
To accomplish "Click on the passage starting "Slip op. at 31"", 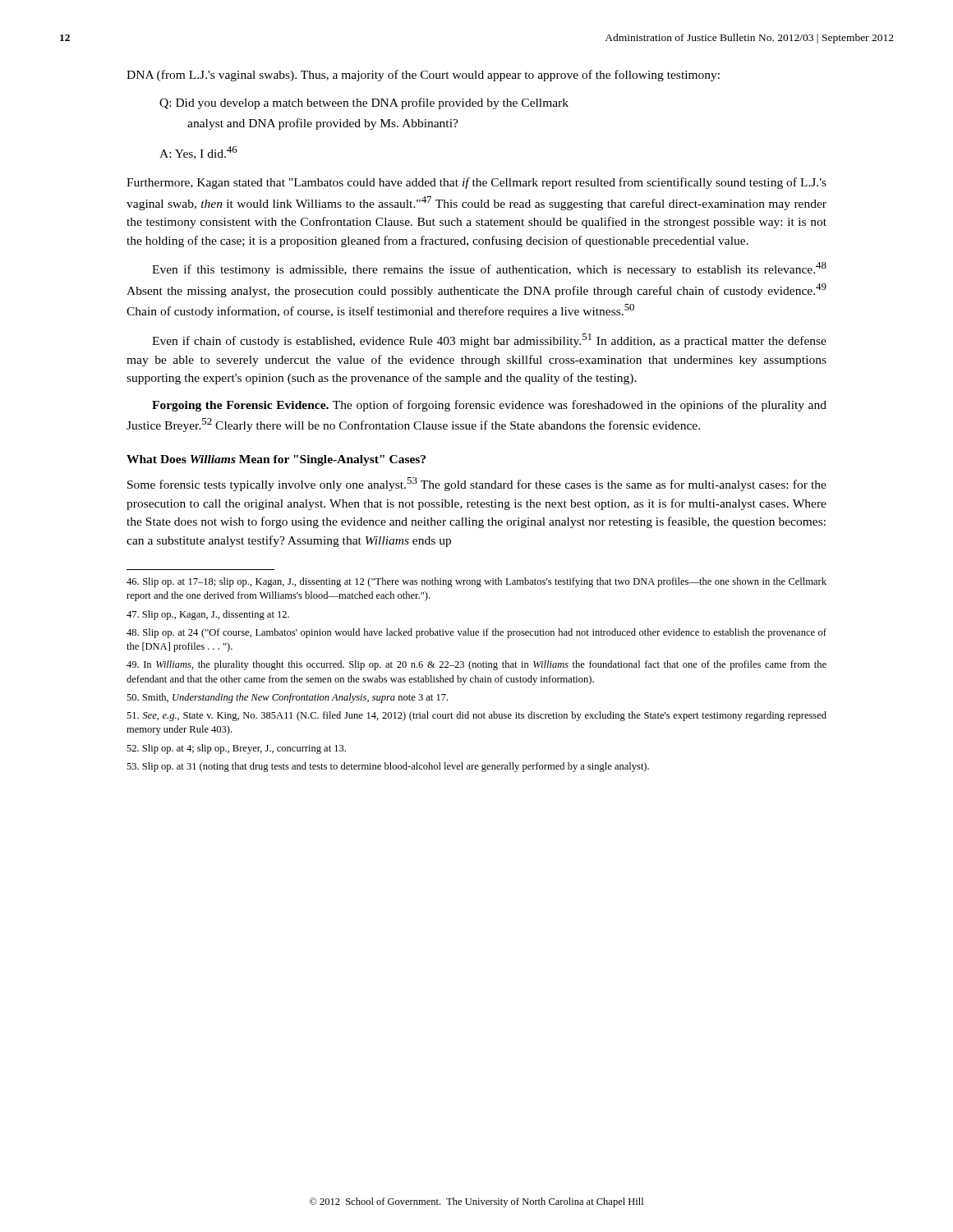I will (x=388, y=766).
